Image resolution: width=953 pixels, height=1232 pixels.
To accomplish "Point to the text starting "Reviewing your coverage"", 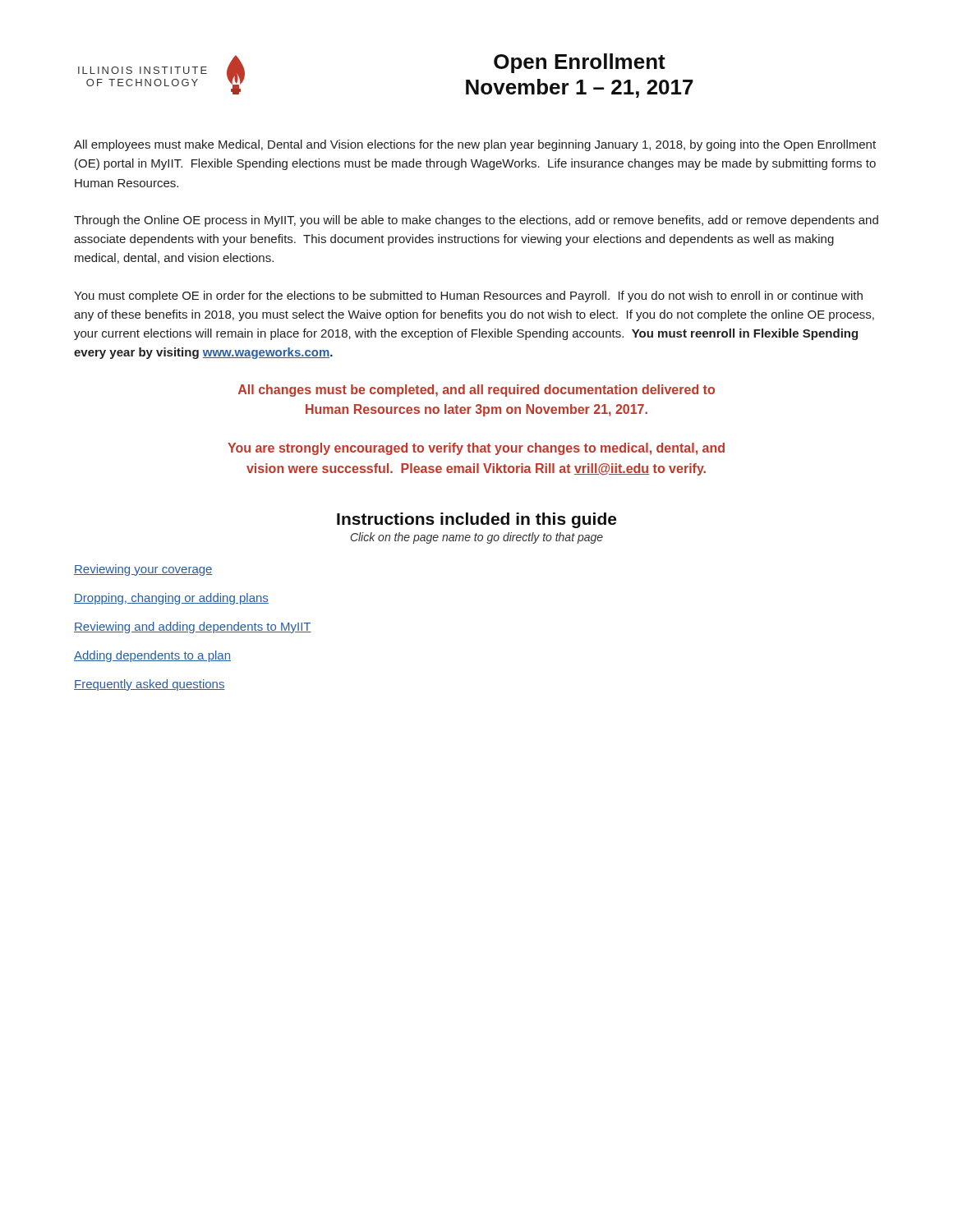I will tap(143, 570).
